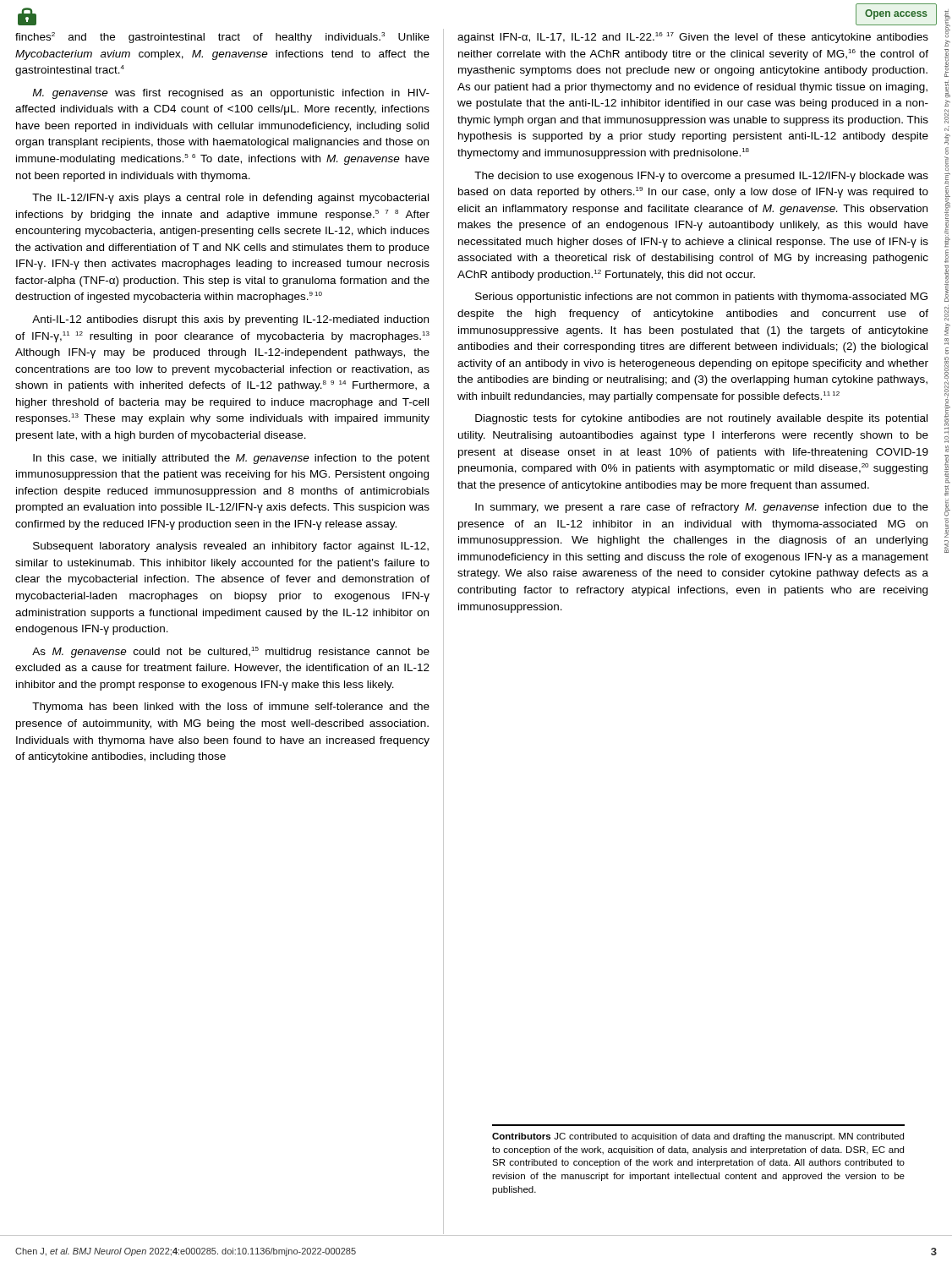Locate the block of text that opens with "Anti-IL-12 antibodies disrupt this"
952x1268 pixels.
[222, 377]
